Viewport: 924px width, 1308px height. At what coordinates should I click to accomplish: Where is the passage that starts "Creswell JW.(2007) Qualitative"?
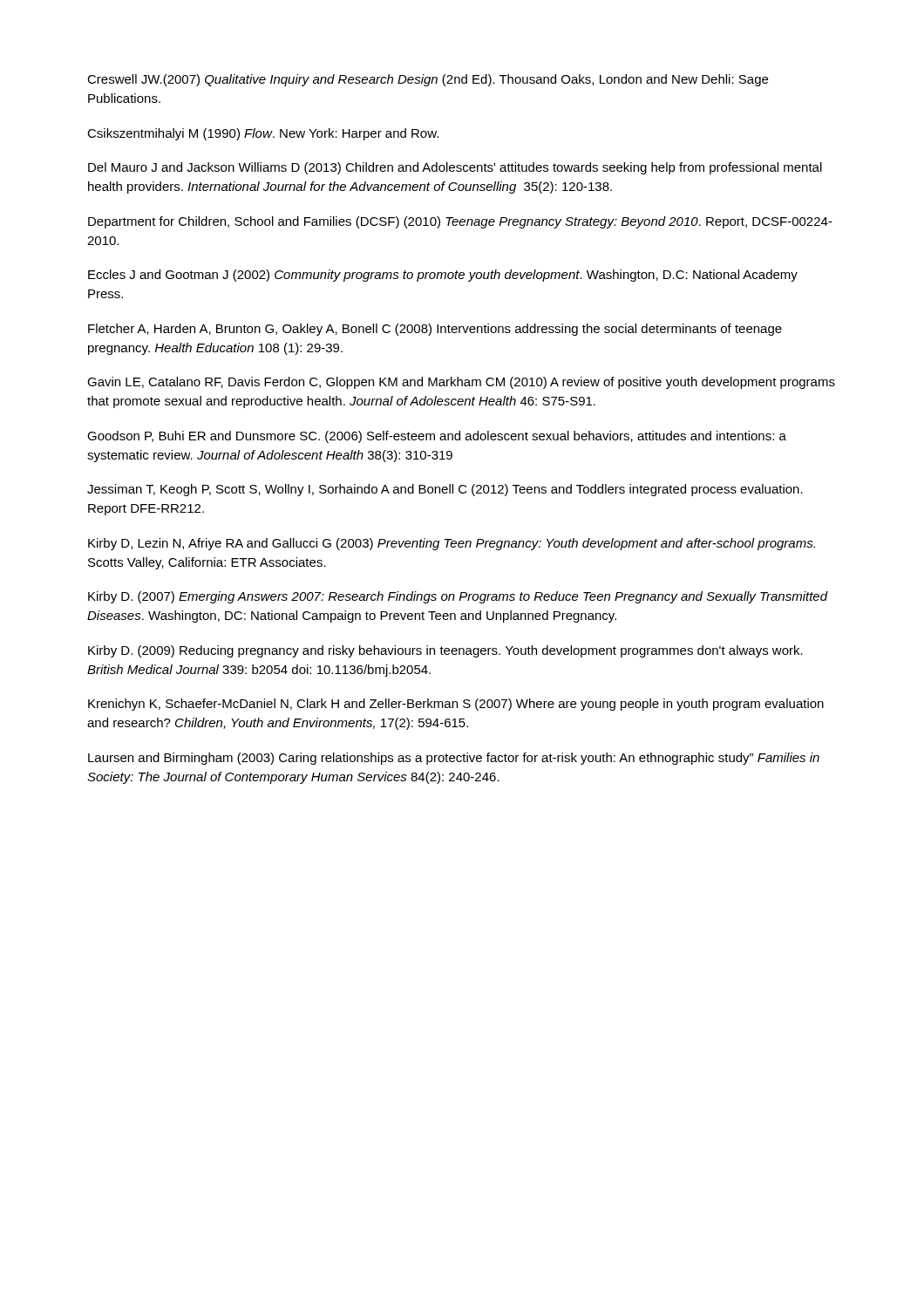(428, 88)
